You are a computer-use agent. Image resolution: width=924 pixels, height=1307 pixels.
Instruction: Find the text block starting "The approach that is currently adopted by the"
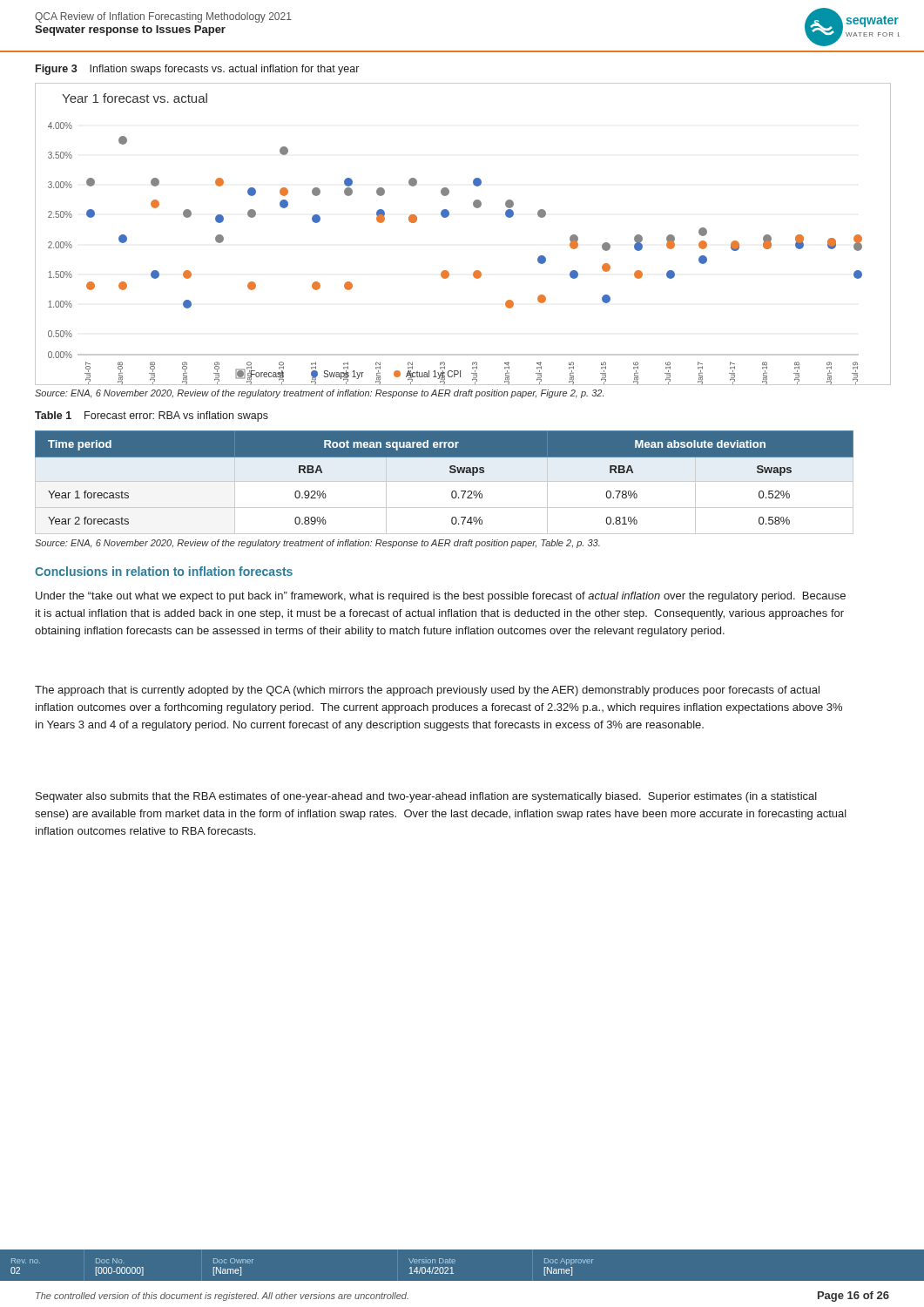tap(439, 707)
